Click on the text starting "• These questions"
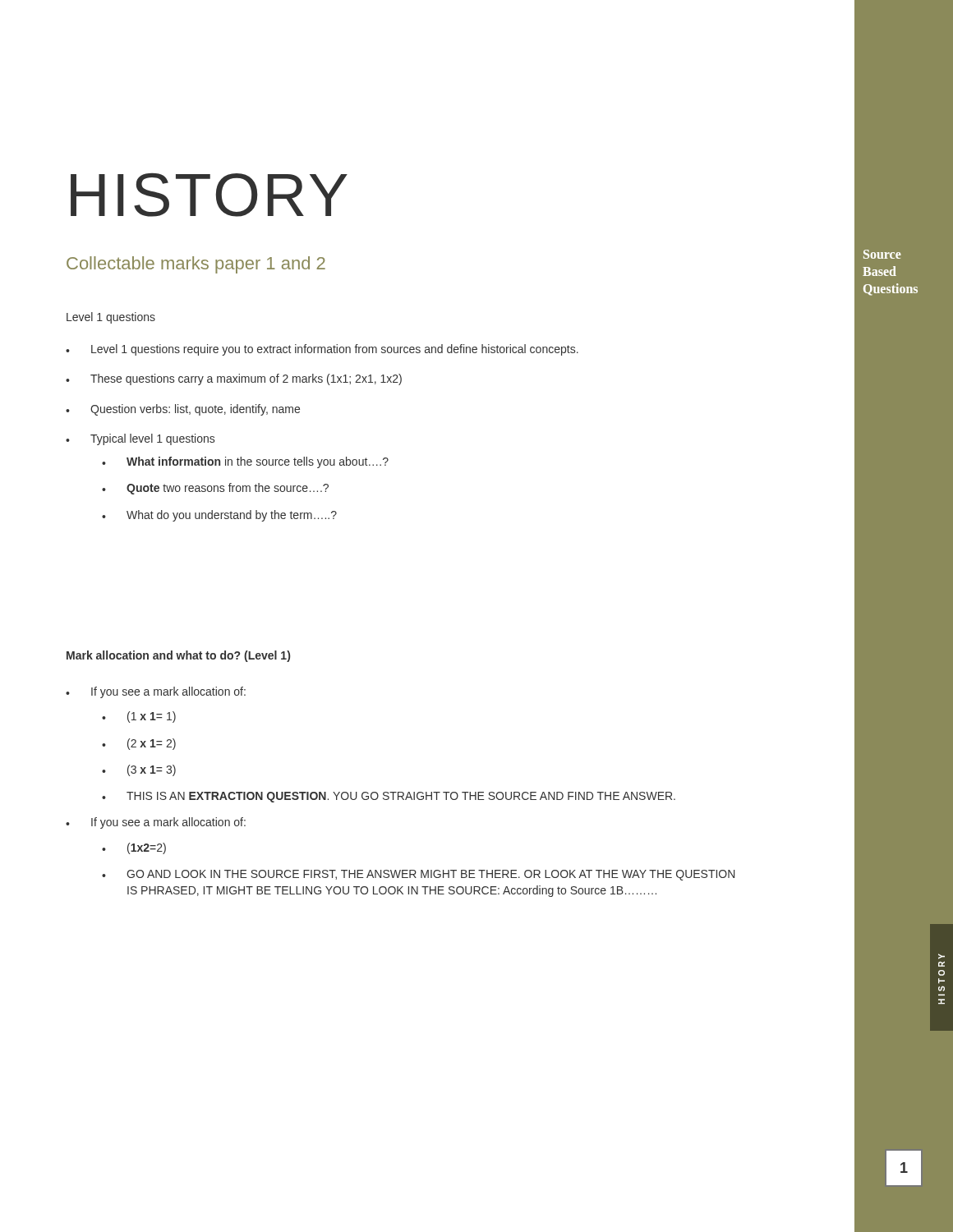This screenshot has width=953, height=1232. (x=234, y=380)
